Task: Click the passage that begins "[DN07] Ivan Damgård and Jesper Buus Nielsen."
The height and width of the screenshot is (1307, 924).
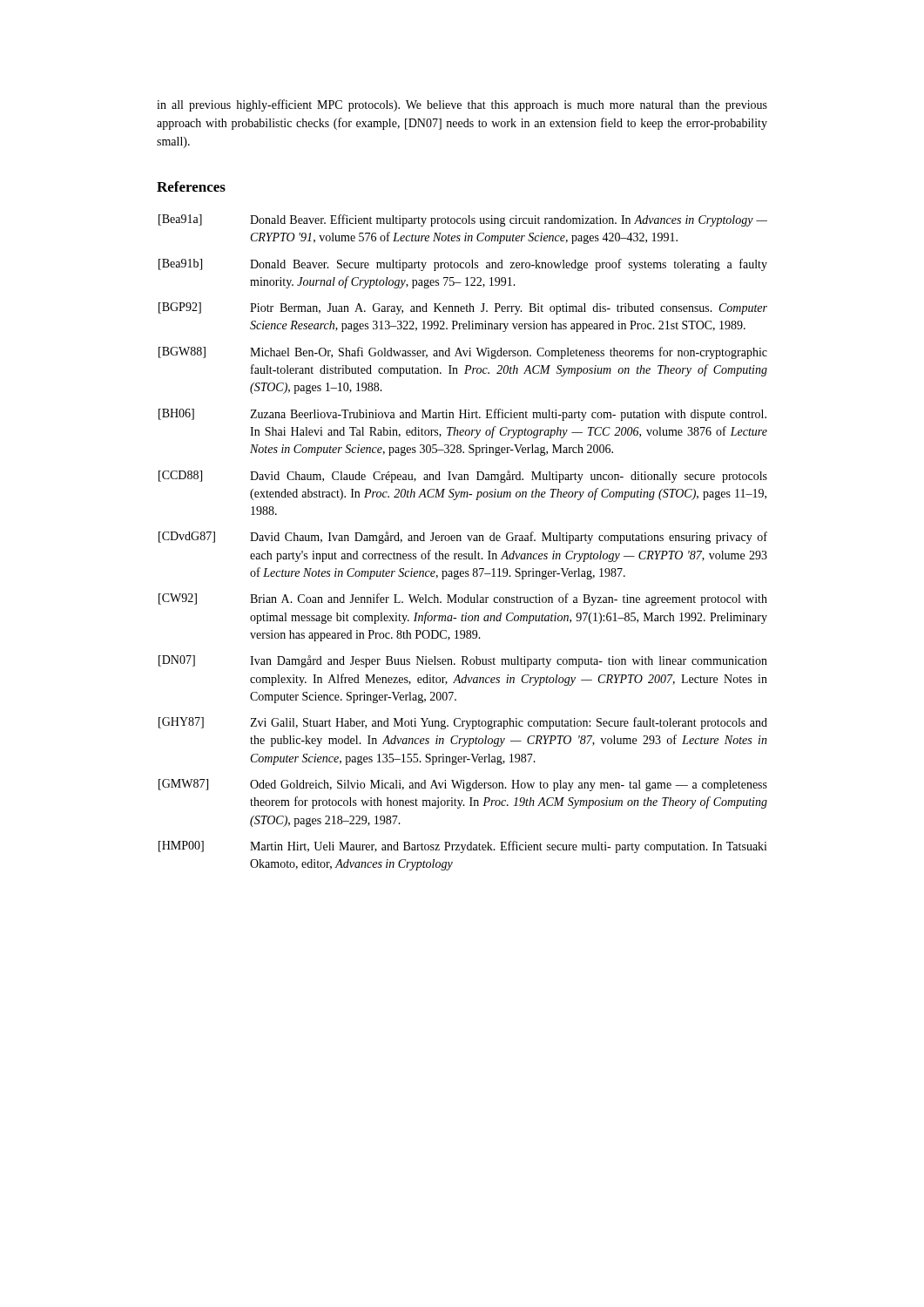Action: tap(462, 684)
